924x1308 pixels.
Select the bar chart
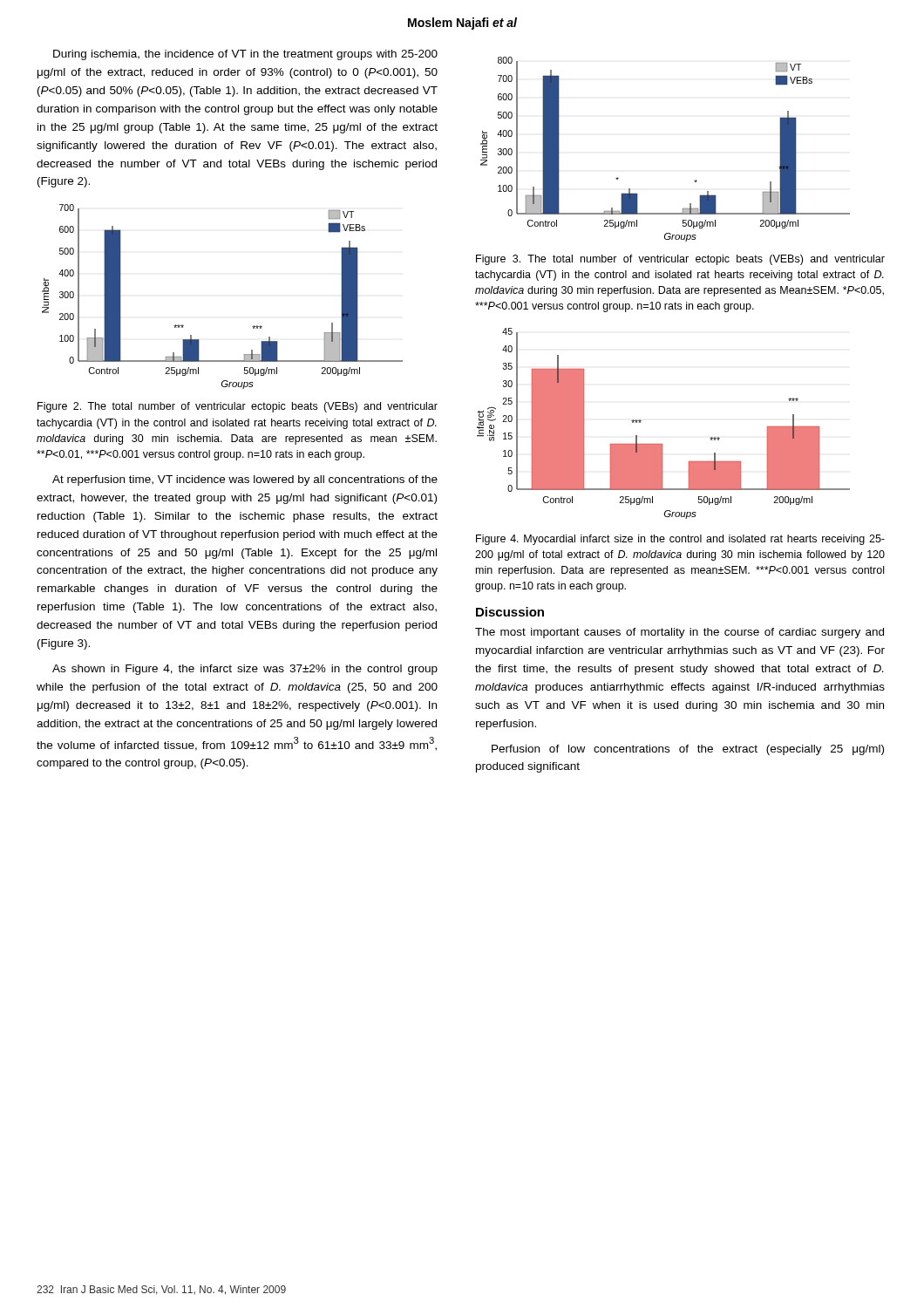(x=680, y=425)
